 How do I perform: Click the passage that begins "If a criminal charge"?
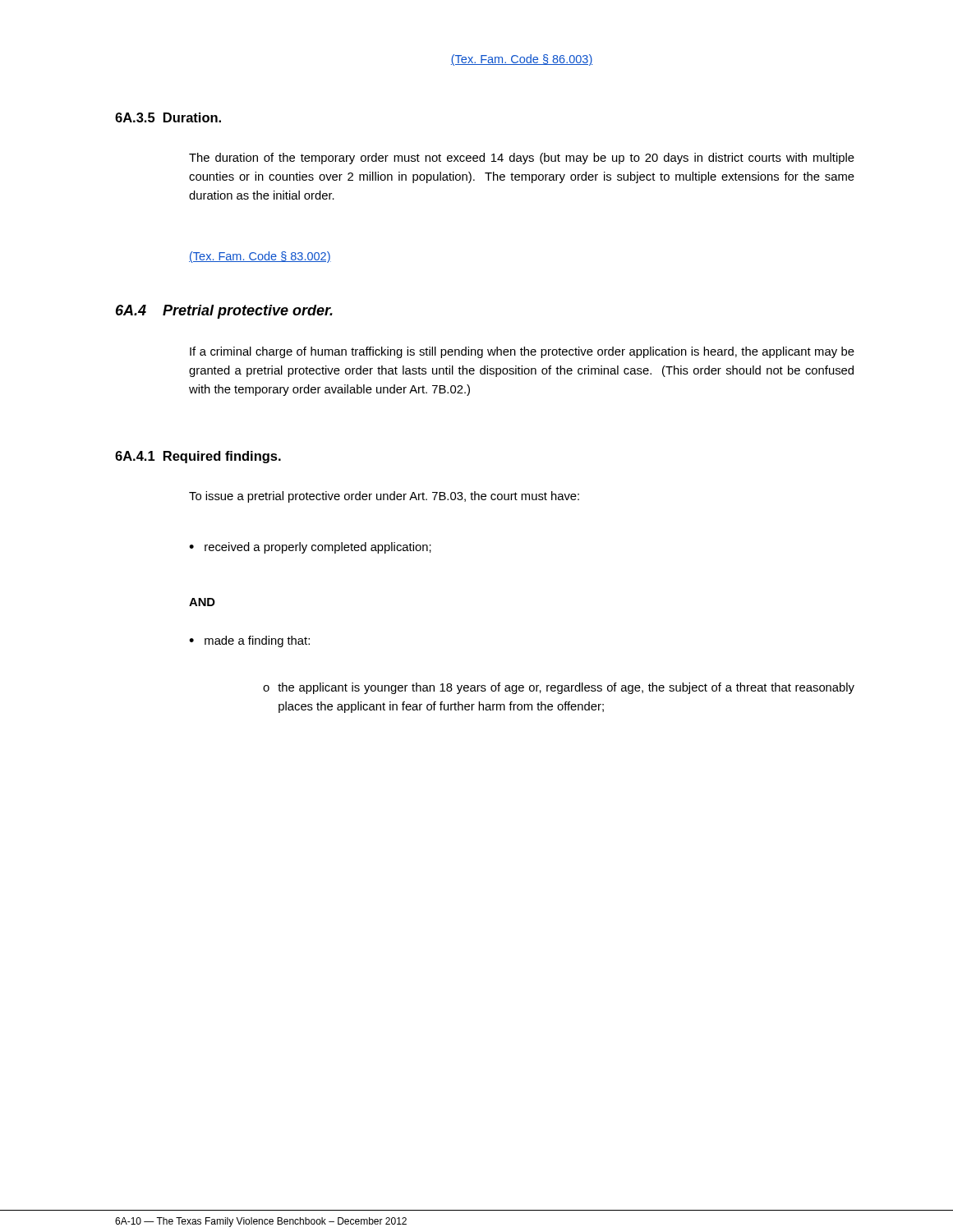[x=522, y=370]
